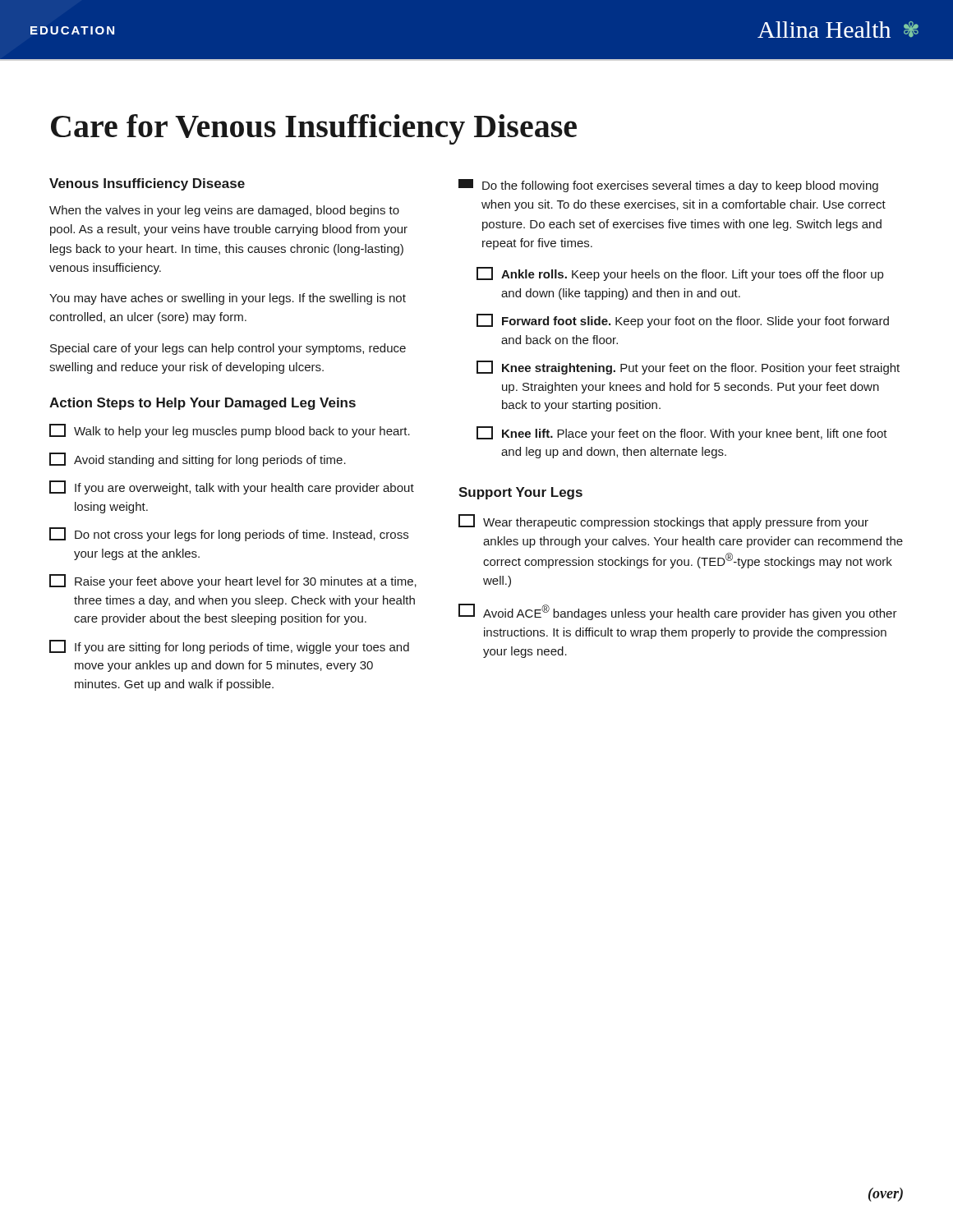Locate the passage starting "Ankle rolls. Keep your heels"
Image resolution: width=953 pixels, height=1232 pixels.
690,284
